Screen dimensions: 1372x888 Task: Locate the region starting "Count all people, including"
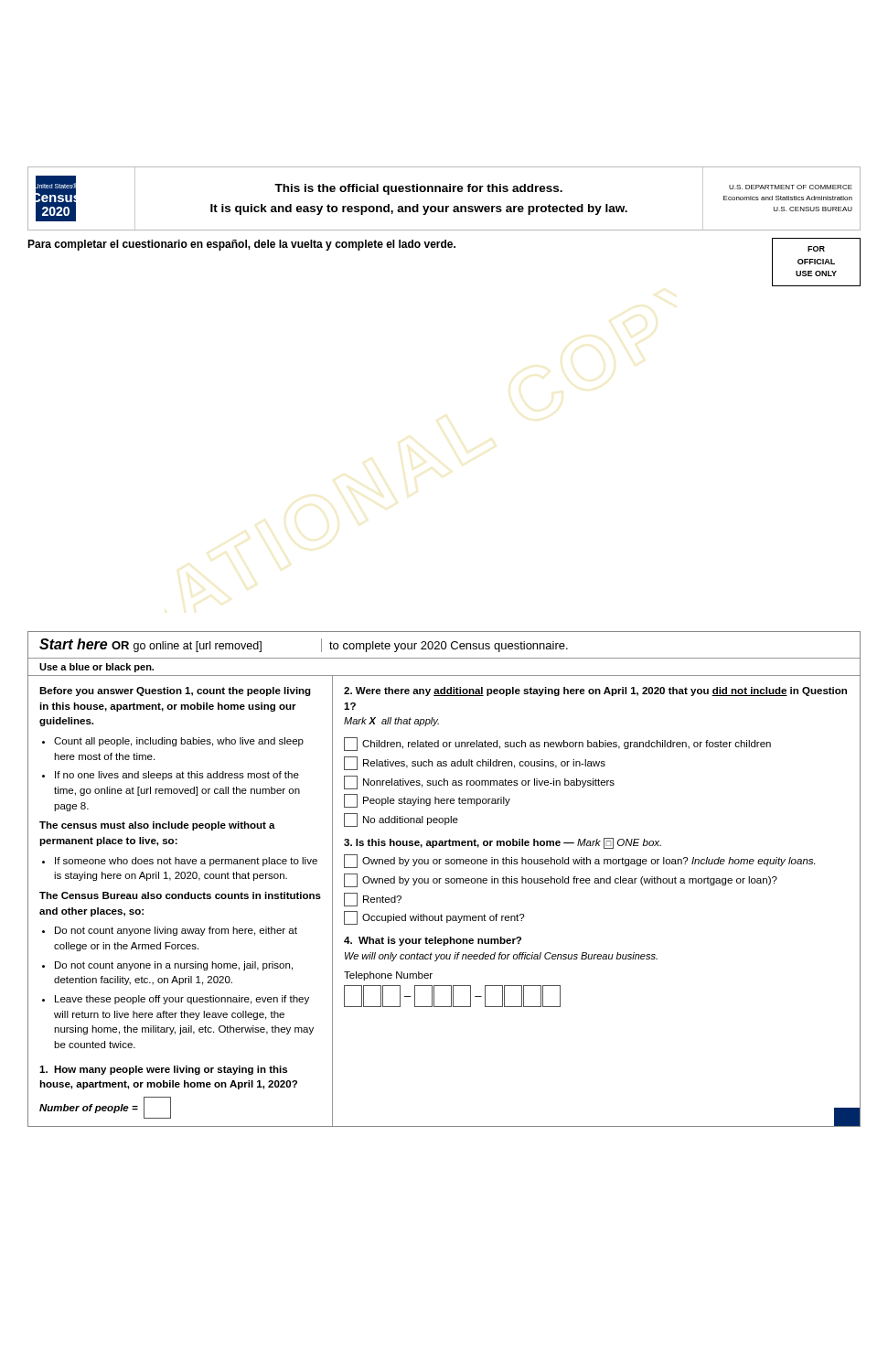tap(179, 748)
